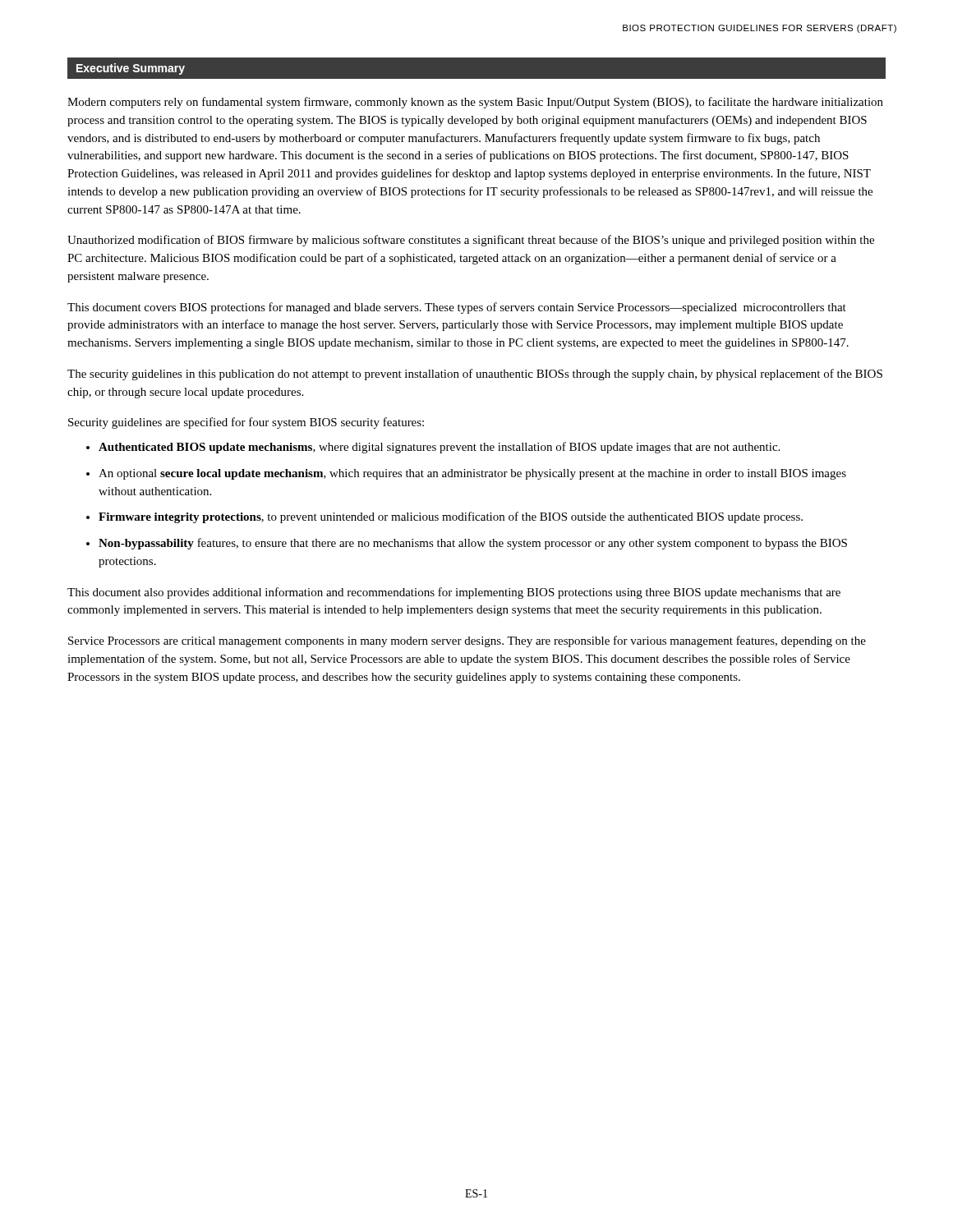Screen dimensions: 1232x953
Task: Where is the passage that starts "This document also provides additional information and recommendations"?
Action: [x=454, y=601]
